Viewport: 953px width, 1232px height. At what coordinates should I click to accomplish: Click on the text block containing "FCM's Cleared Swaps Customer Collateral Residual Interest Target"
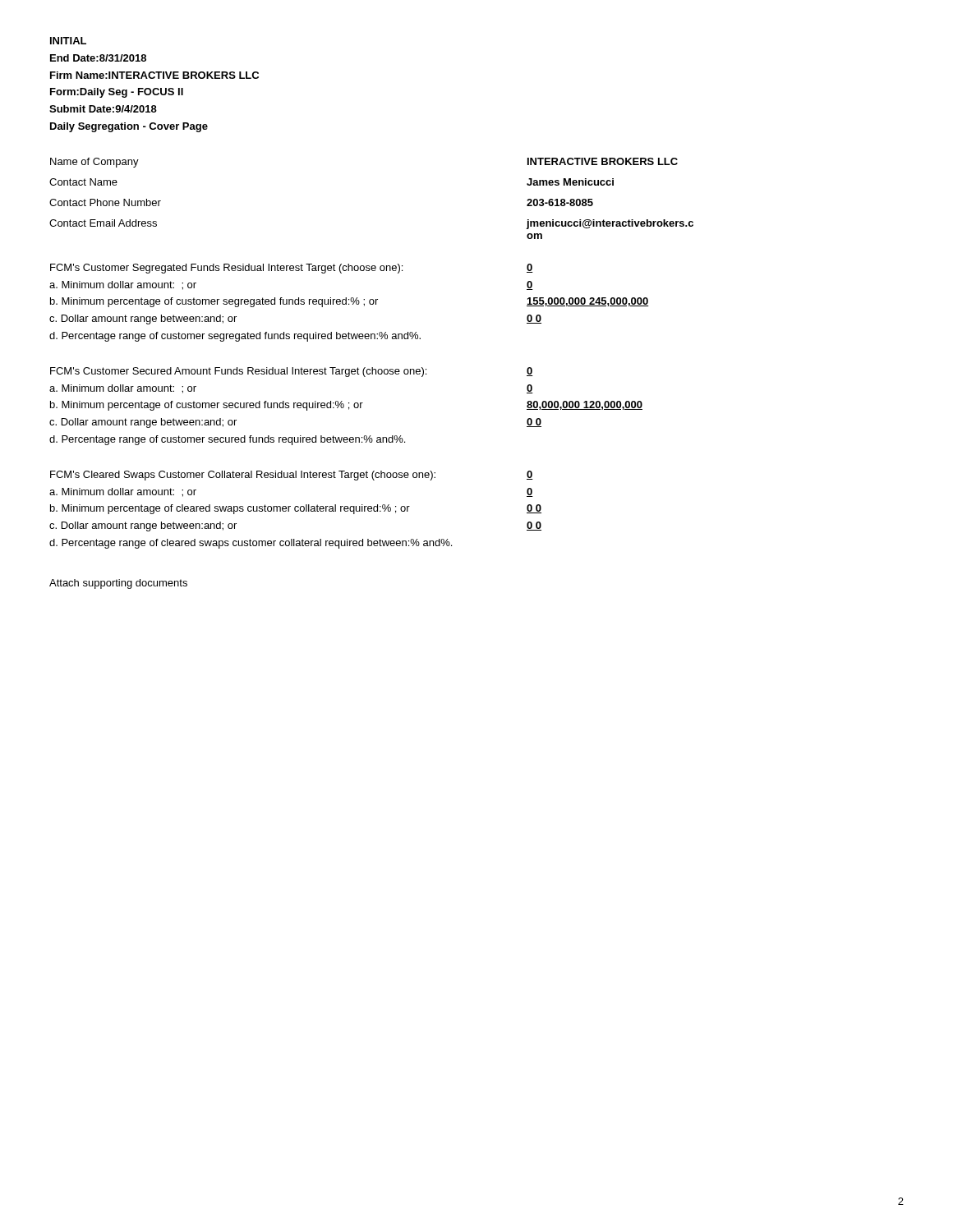pyautogui.click(x=292, y=476)
